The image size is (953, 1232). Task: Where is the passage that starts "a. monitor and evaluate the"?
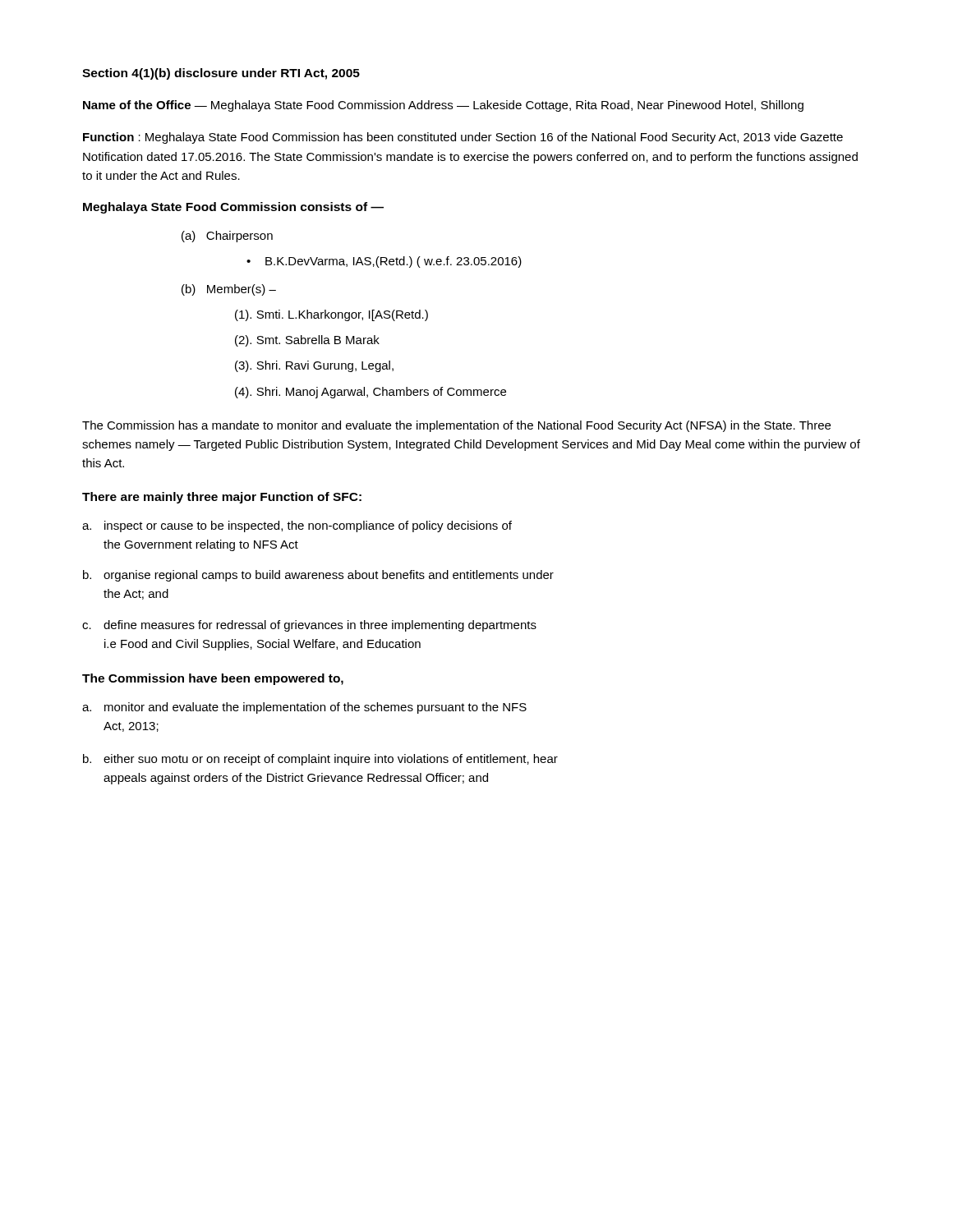click(304, 716)
